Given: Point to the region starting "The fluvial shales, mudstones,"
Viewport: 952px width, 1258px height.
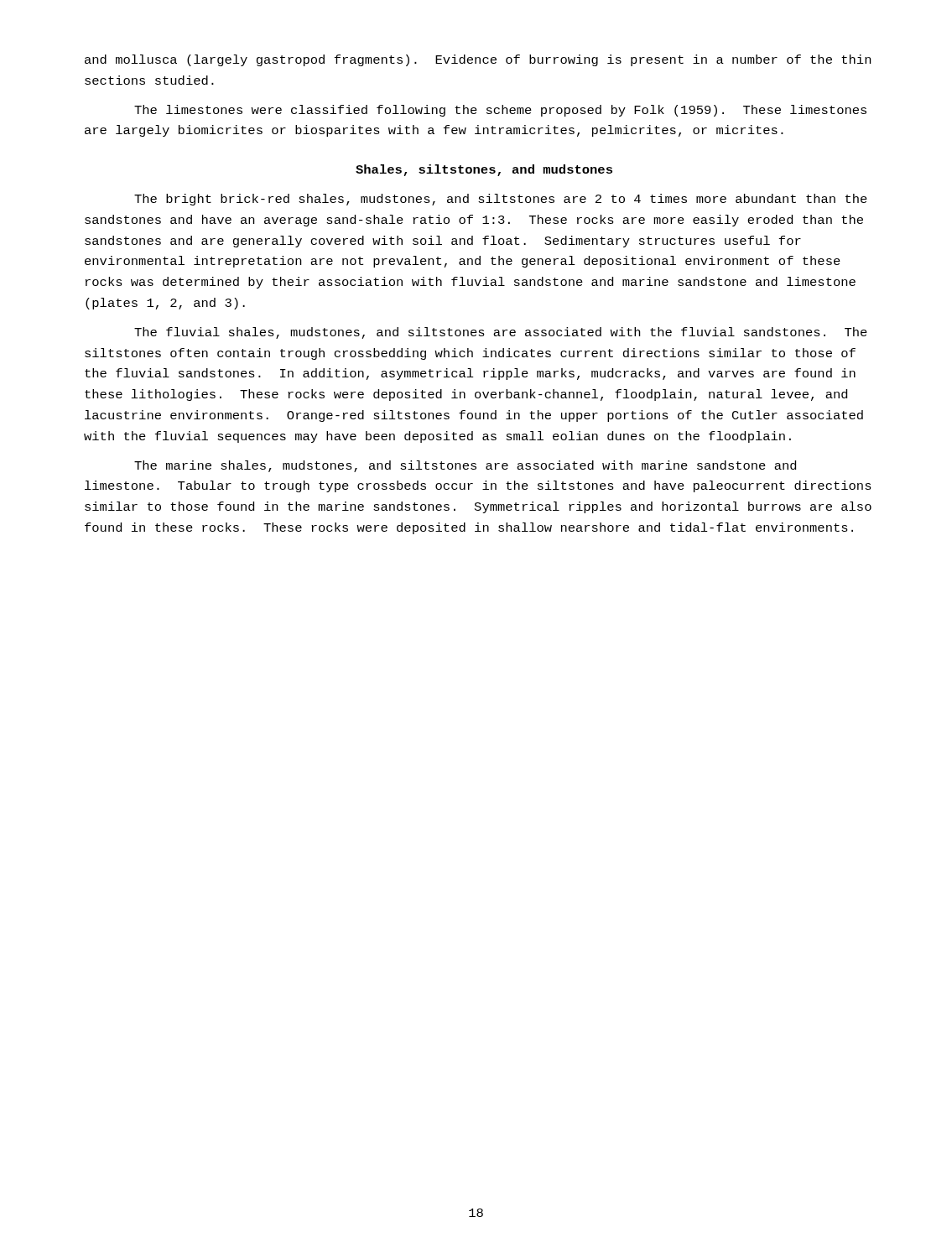Looking at the screenshot, I should coord(484,385).
